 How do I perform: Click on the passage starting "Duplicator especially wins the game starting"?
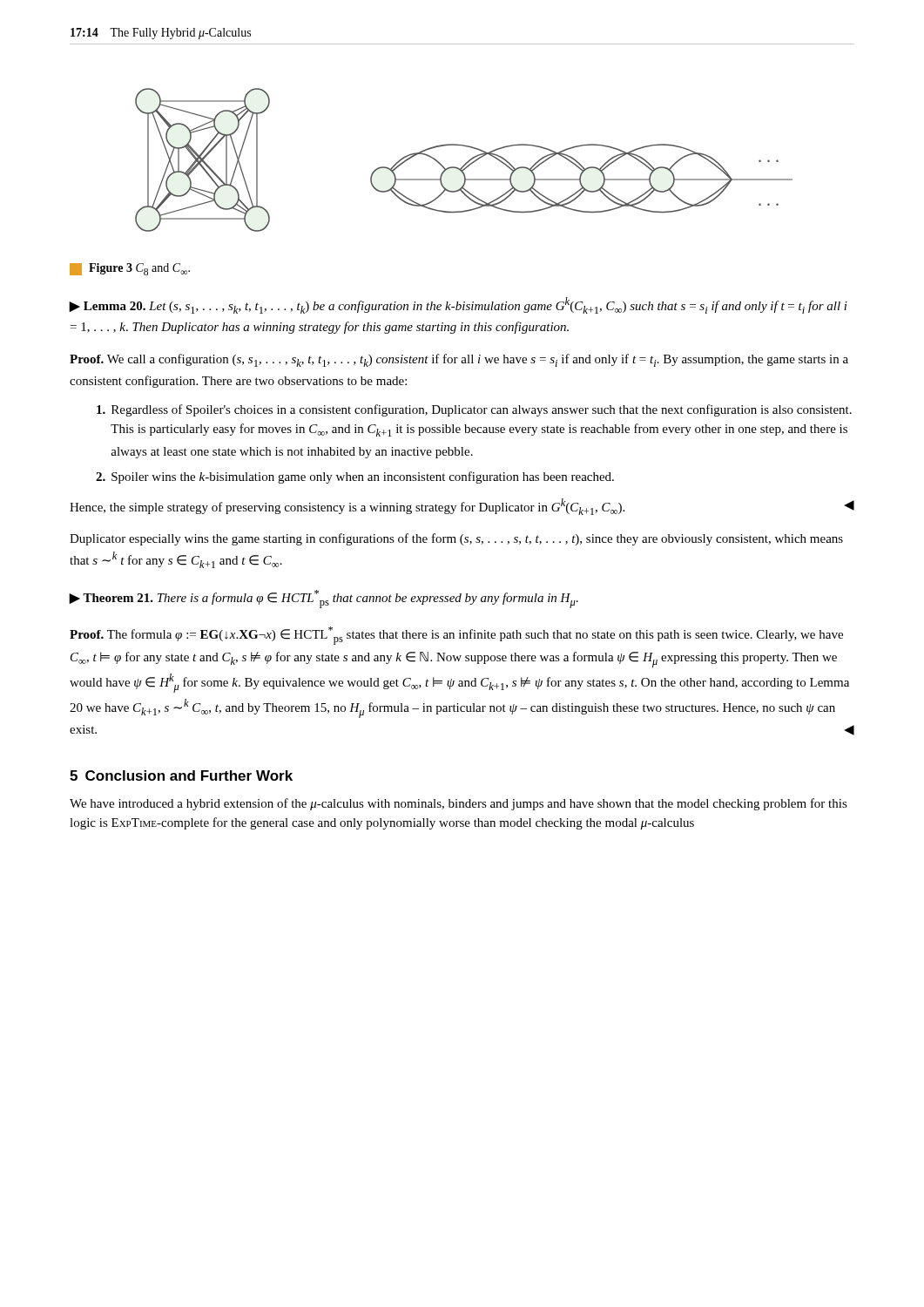[x=456, y=551]
